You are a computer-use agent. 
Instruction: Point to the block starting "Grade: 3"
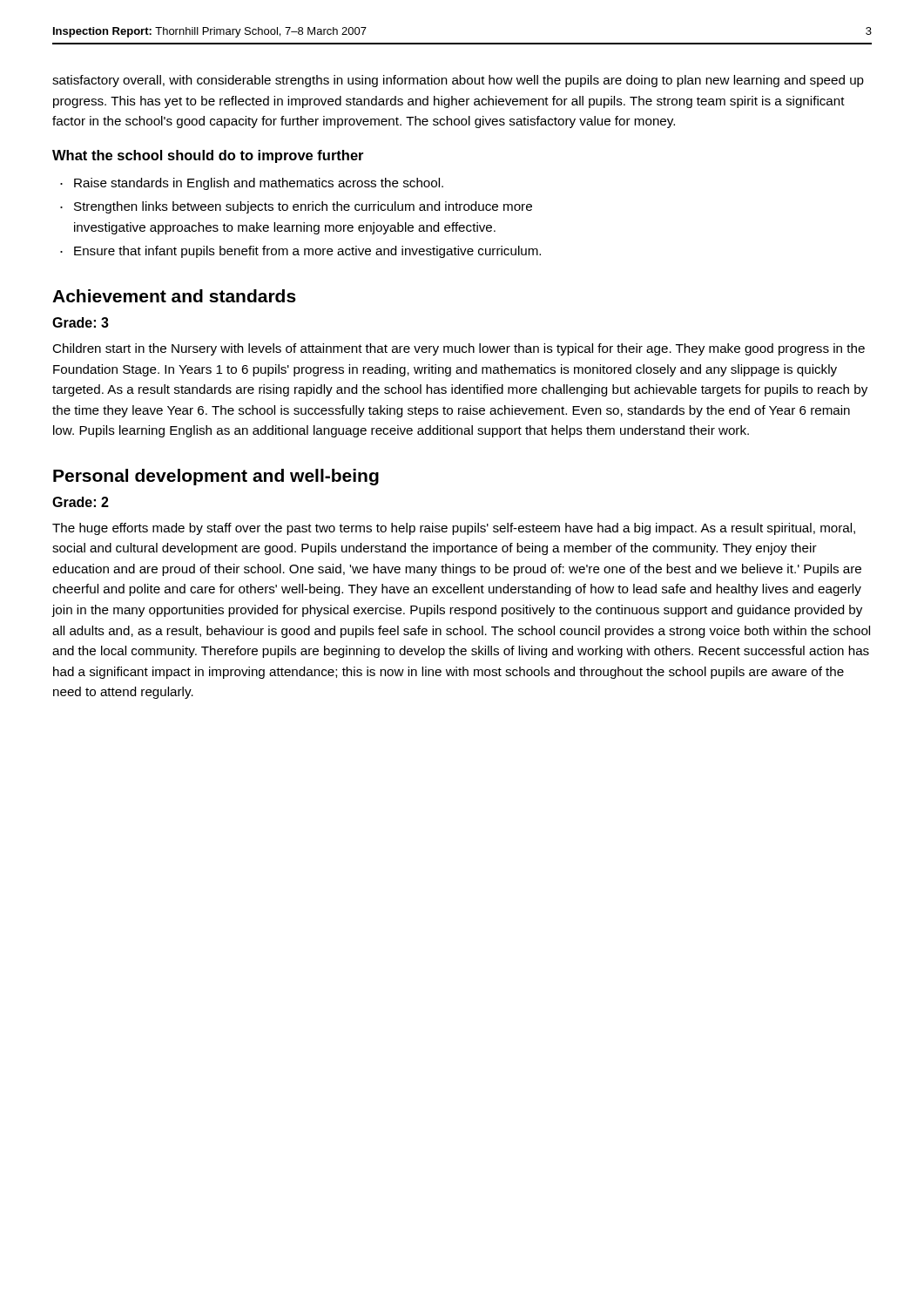click(x=81, y=323)
